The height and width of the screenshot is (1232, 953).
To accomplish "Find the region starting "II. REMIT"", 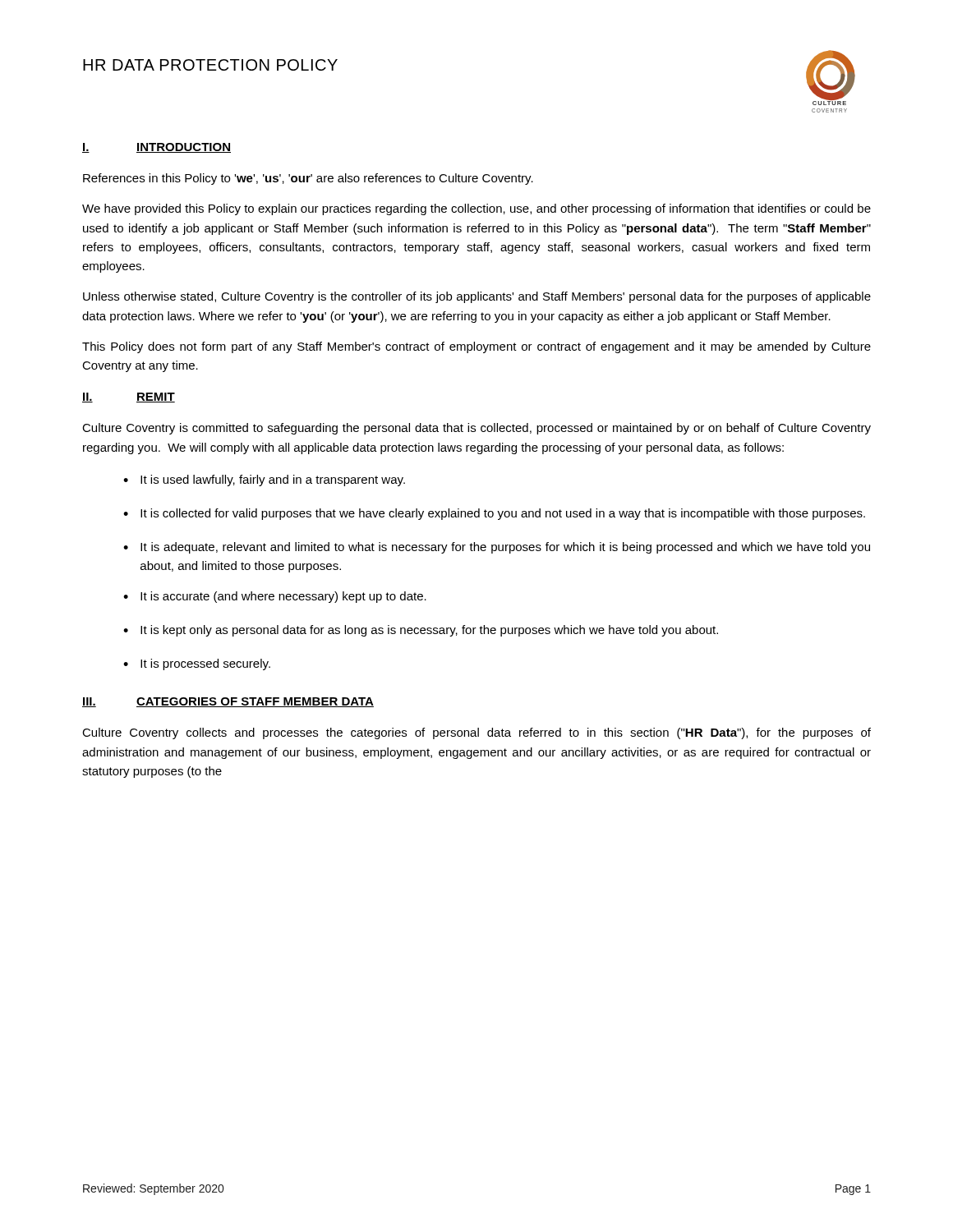I will coord(128,397).
